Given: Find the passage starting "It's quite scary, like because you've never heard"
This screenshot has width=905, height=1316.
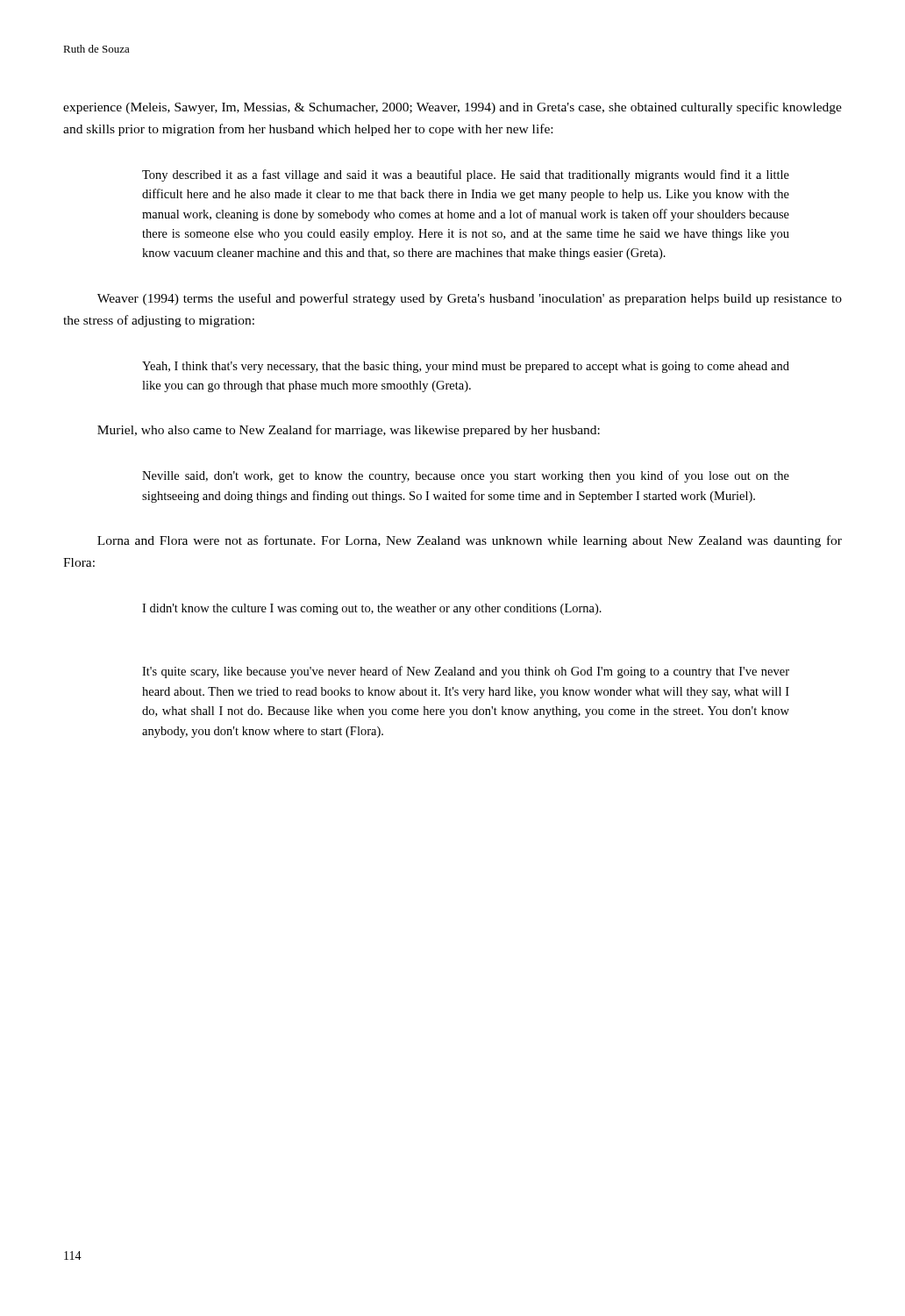Looking at the screenshot, I should 466,701.
